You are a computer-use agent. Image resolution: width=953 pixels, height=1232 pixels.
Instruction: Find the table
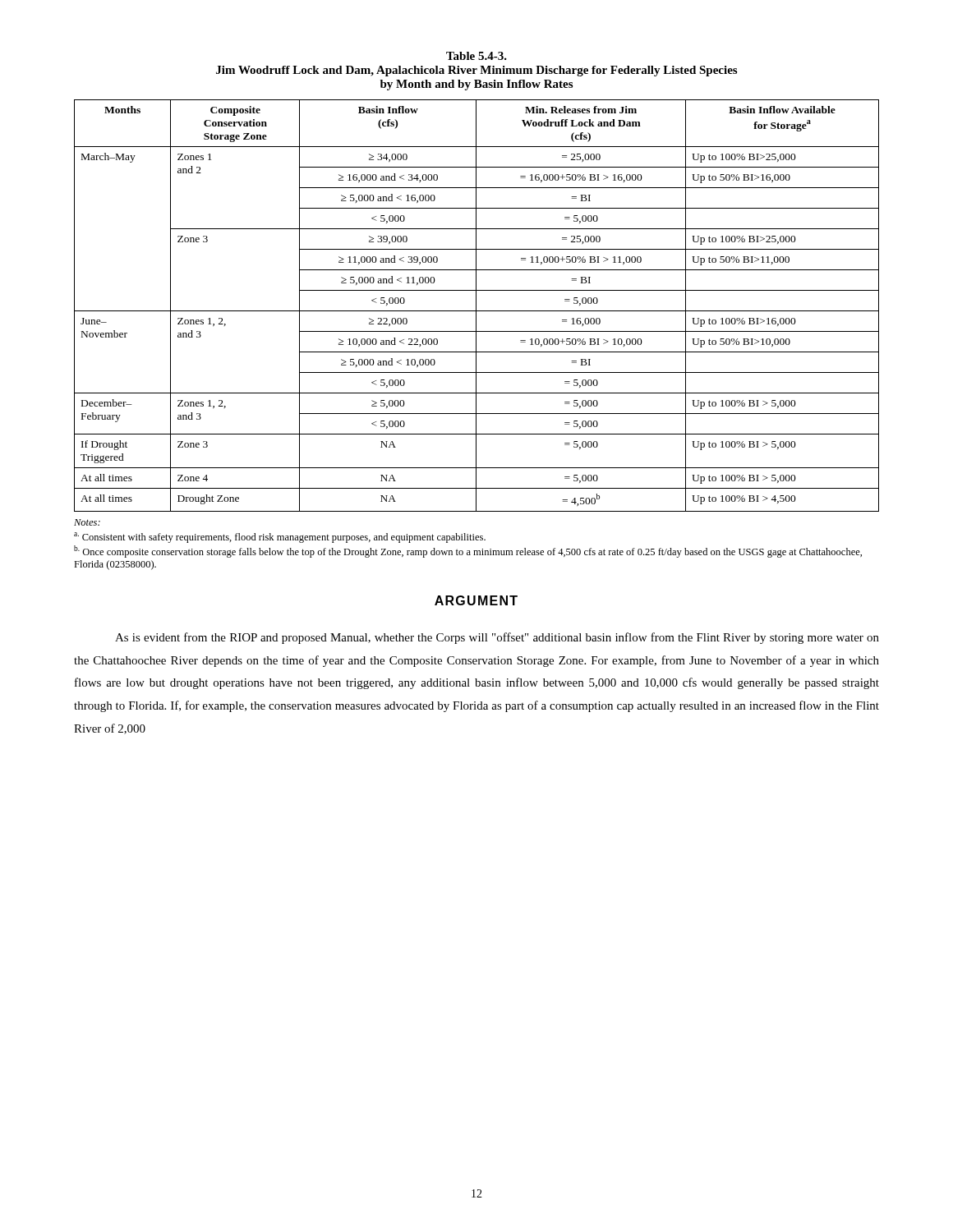pyautogui.click(x=476, y=305)
